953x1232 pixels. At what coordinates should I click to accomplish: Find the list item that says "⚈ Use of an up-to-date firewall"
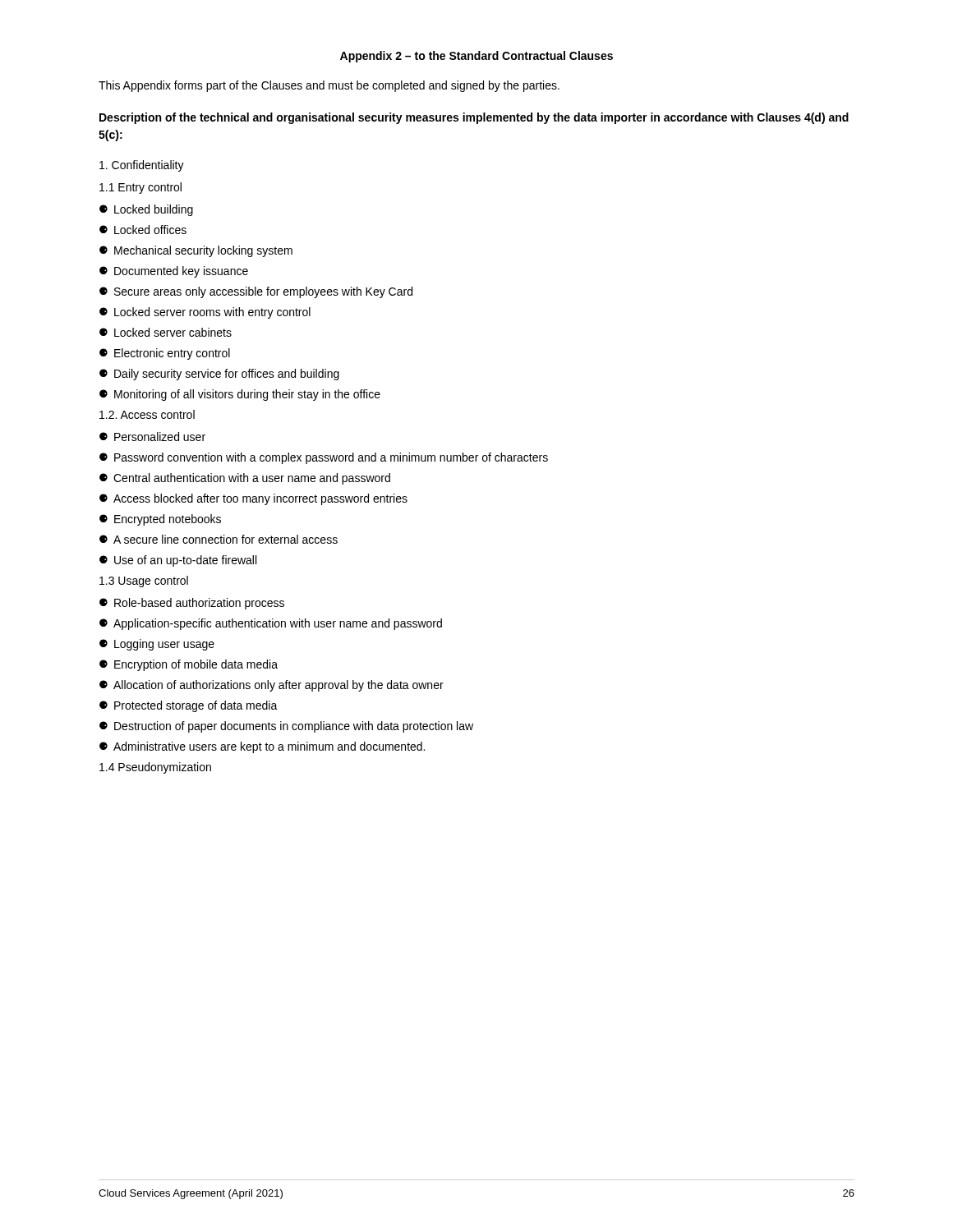(178, 560)
